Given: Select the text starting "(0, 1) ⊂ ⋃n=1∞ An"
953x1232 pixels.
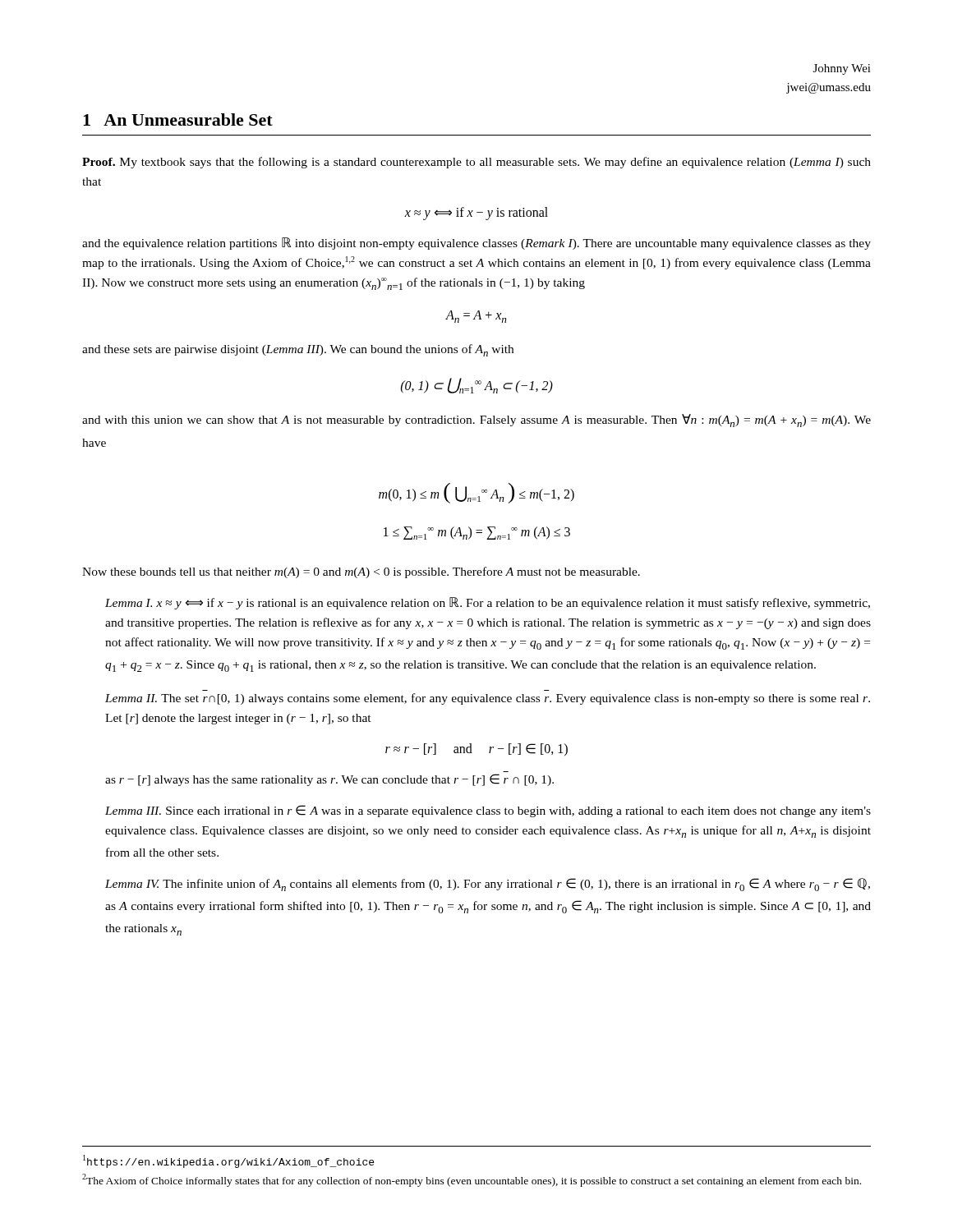Looking at the screenshot, I should (x=476, y=386).
